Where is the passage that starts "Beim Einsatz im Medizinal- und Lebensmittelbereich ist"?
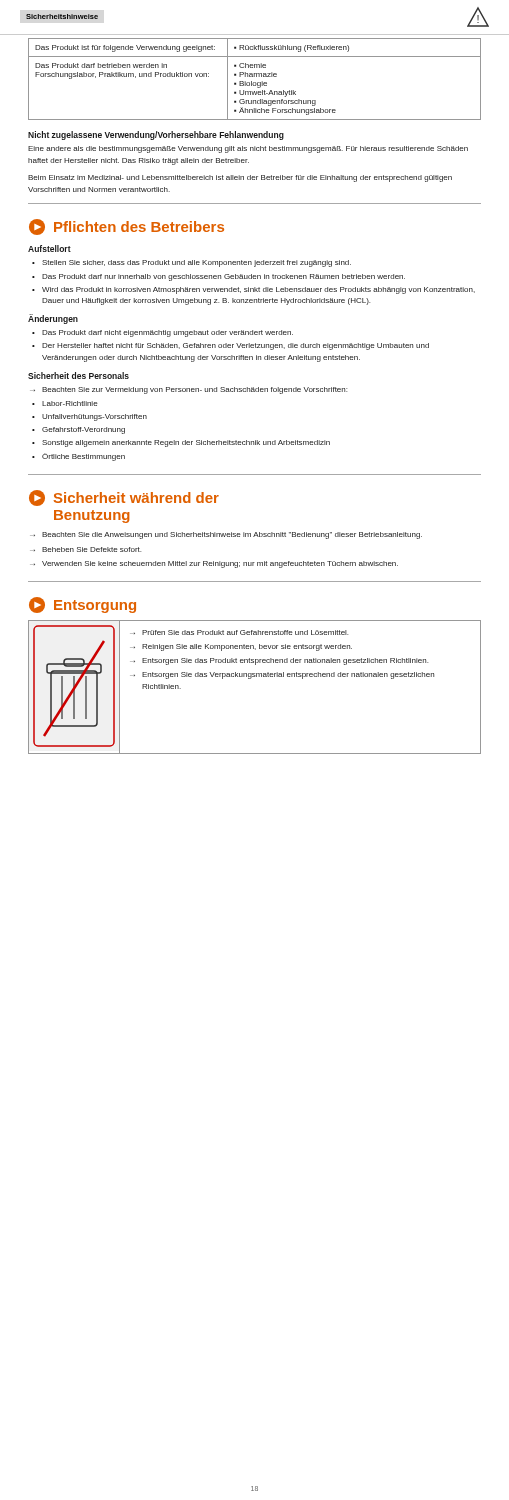Image resolution: width=509 pixels, height=1500 pixels. [240, 184]
